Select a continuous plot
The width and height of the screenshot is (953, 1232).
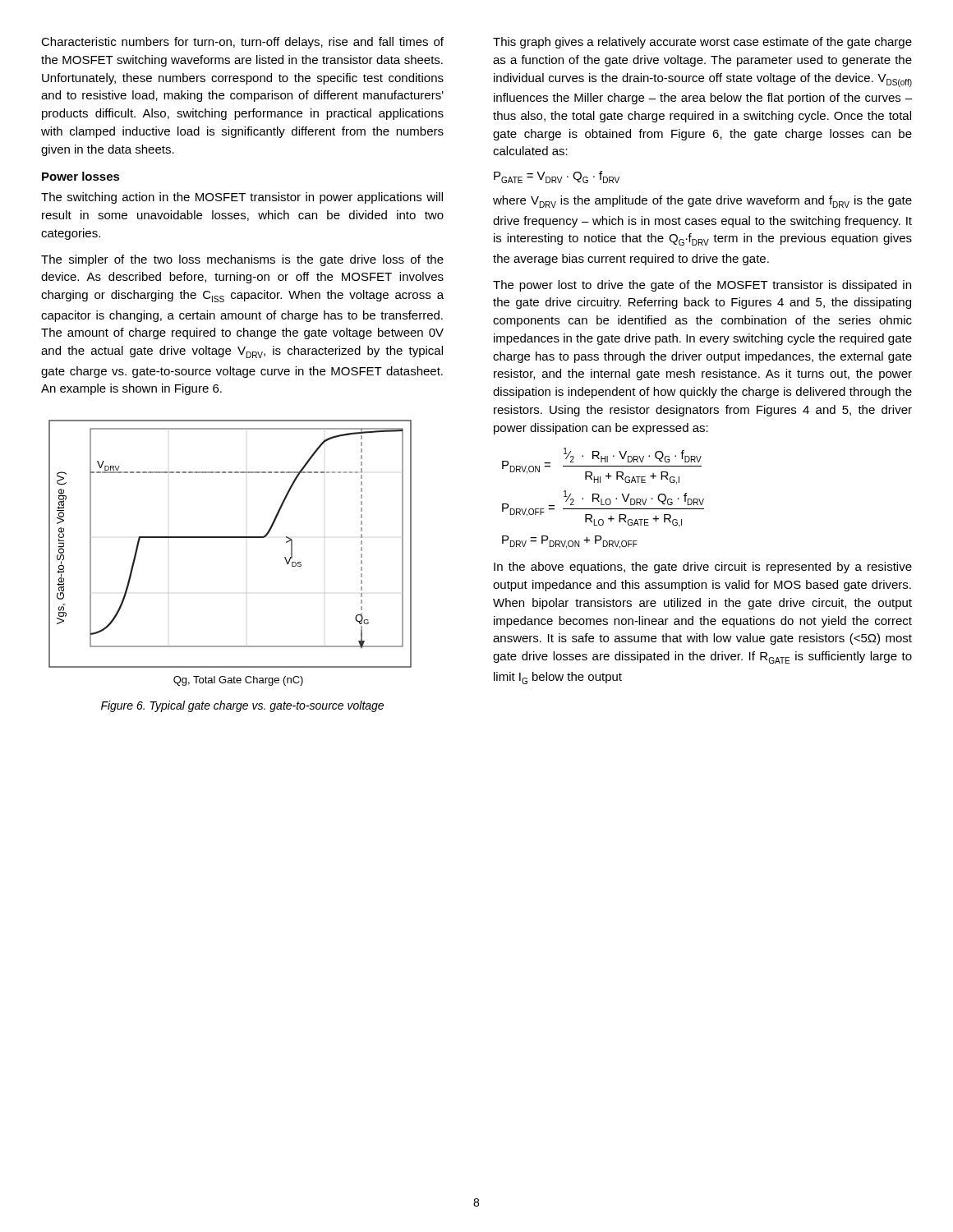click(242, 553)
